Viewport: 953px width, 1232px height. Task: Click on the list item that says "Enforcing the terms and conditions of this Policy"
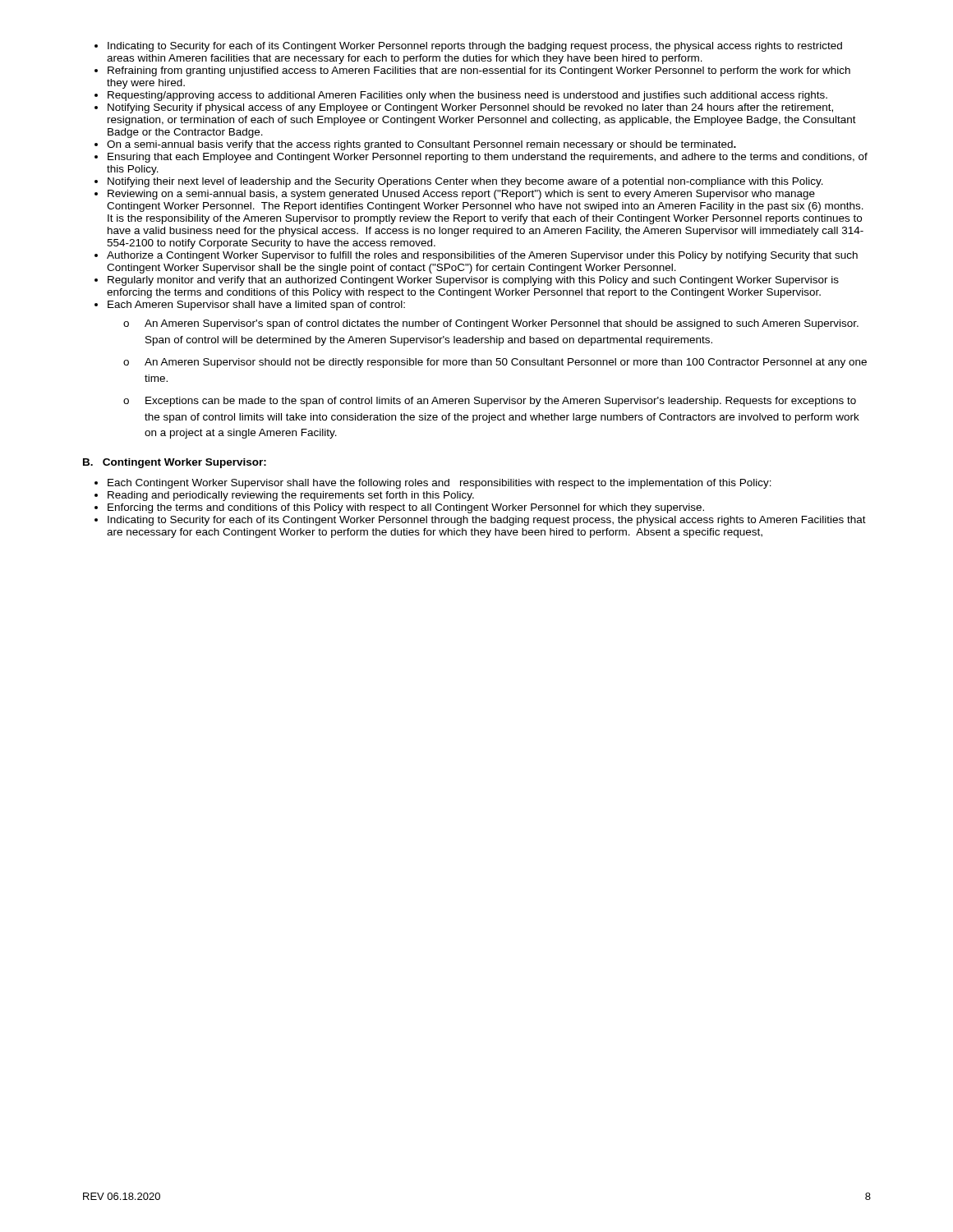[x=489, y=507]
